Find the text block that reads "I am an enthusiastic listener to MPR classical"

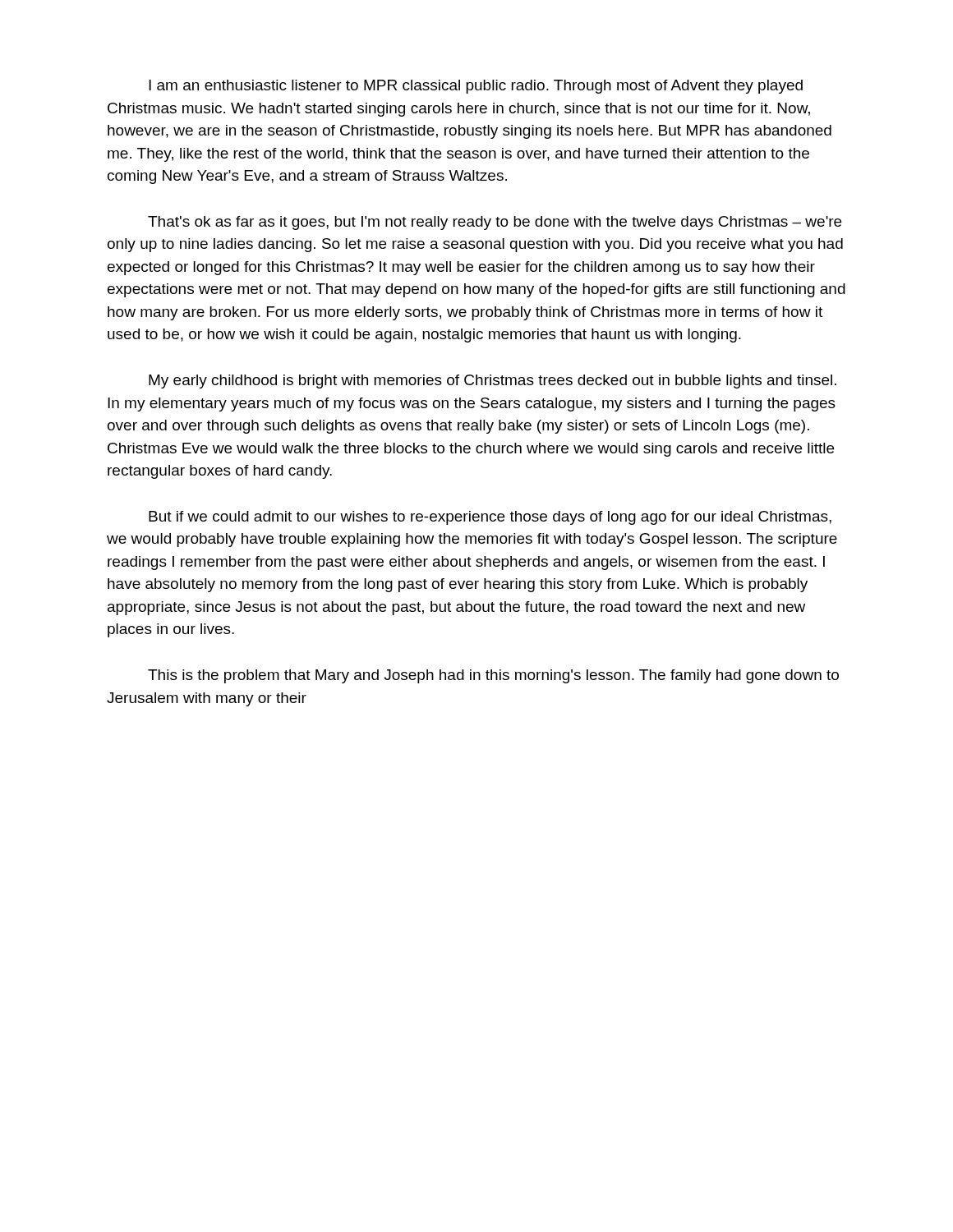[x=469, y=130]
